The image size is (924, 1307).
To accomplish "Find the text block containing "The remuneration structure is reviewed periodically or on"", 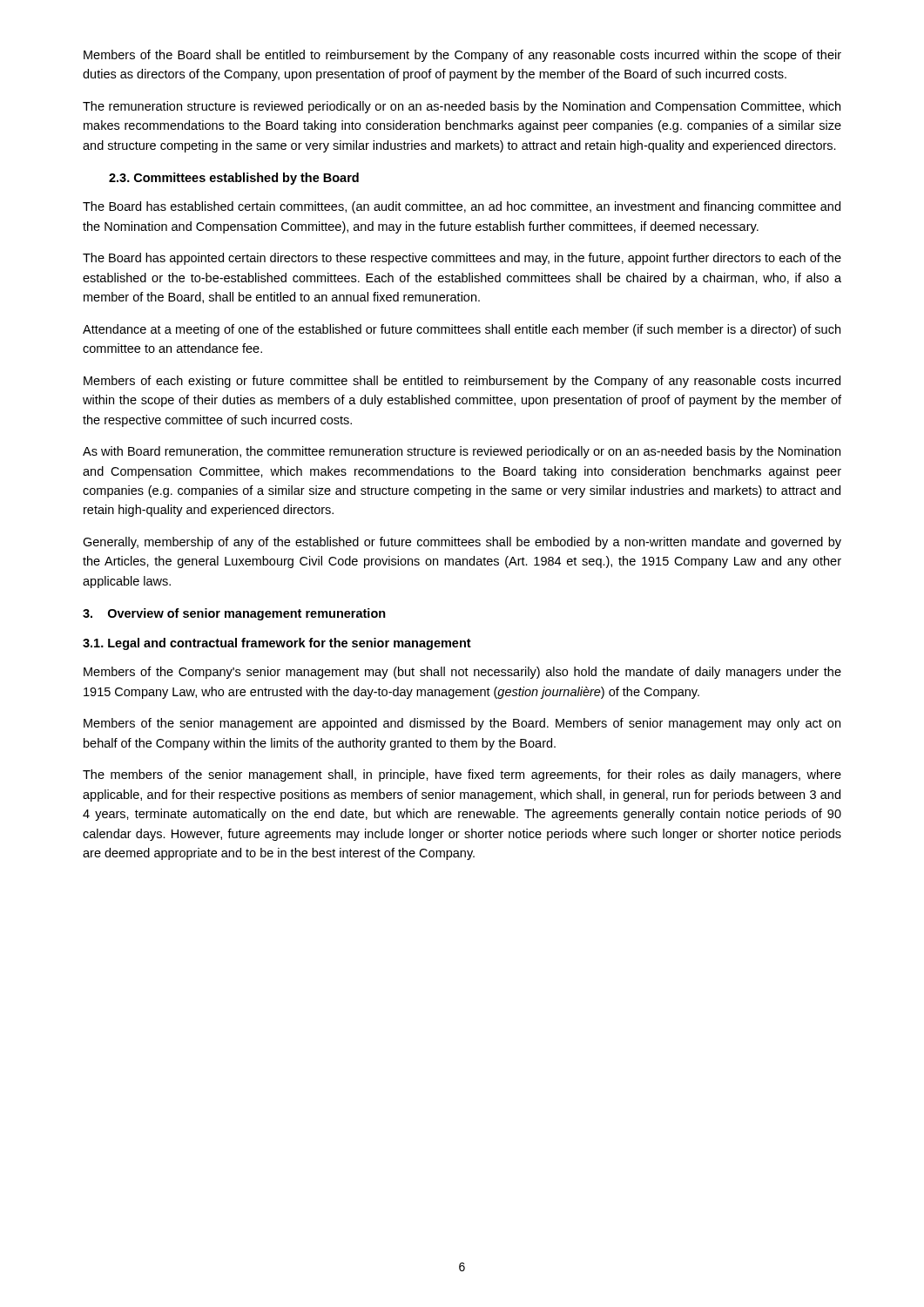I will [x=462, y=126].
